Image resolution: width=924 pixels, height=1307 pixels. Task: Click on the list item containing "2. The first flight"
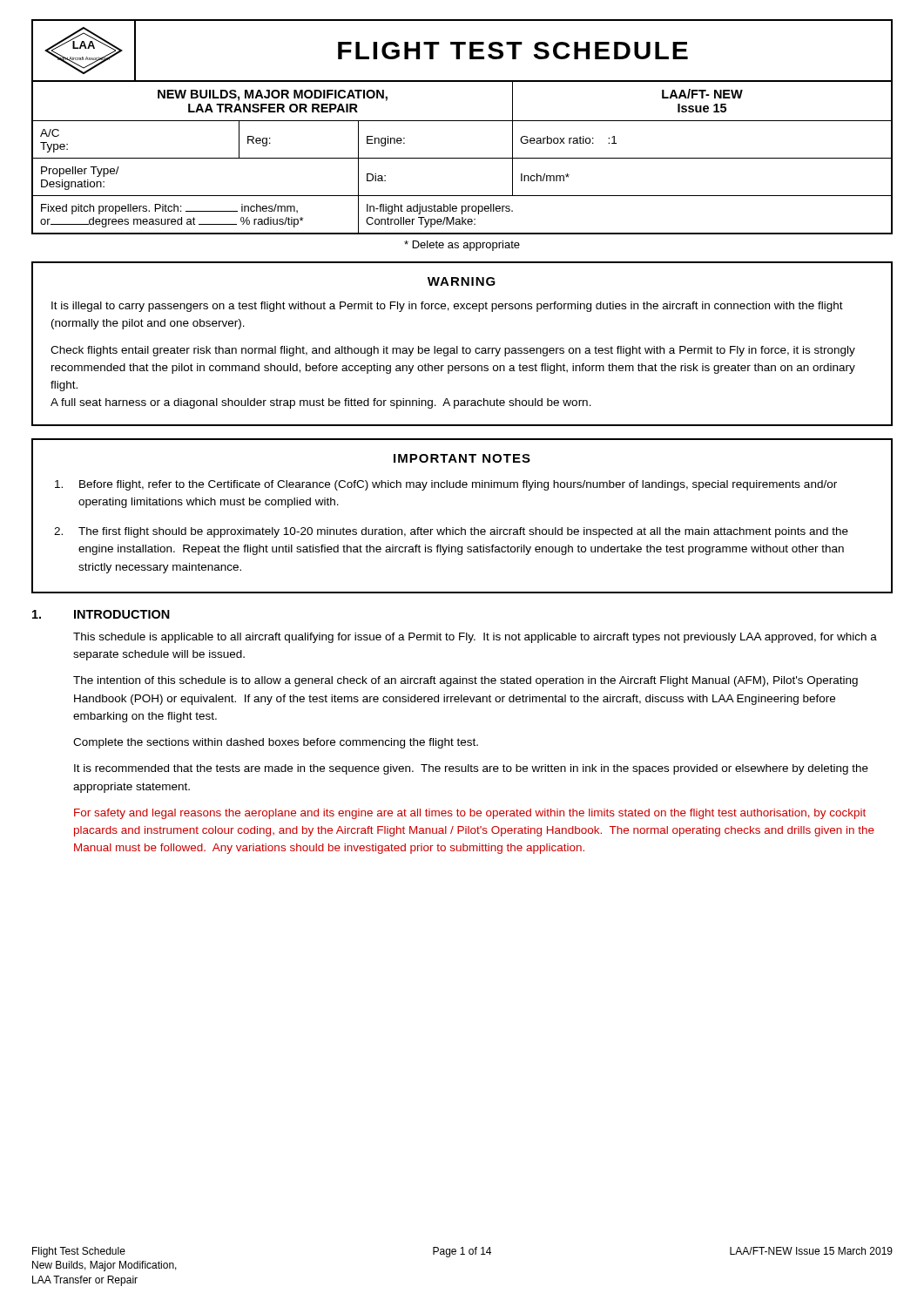coord(462,549)
